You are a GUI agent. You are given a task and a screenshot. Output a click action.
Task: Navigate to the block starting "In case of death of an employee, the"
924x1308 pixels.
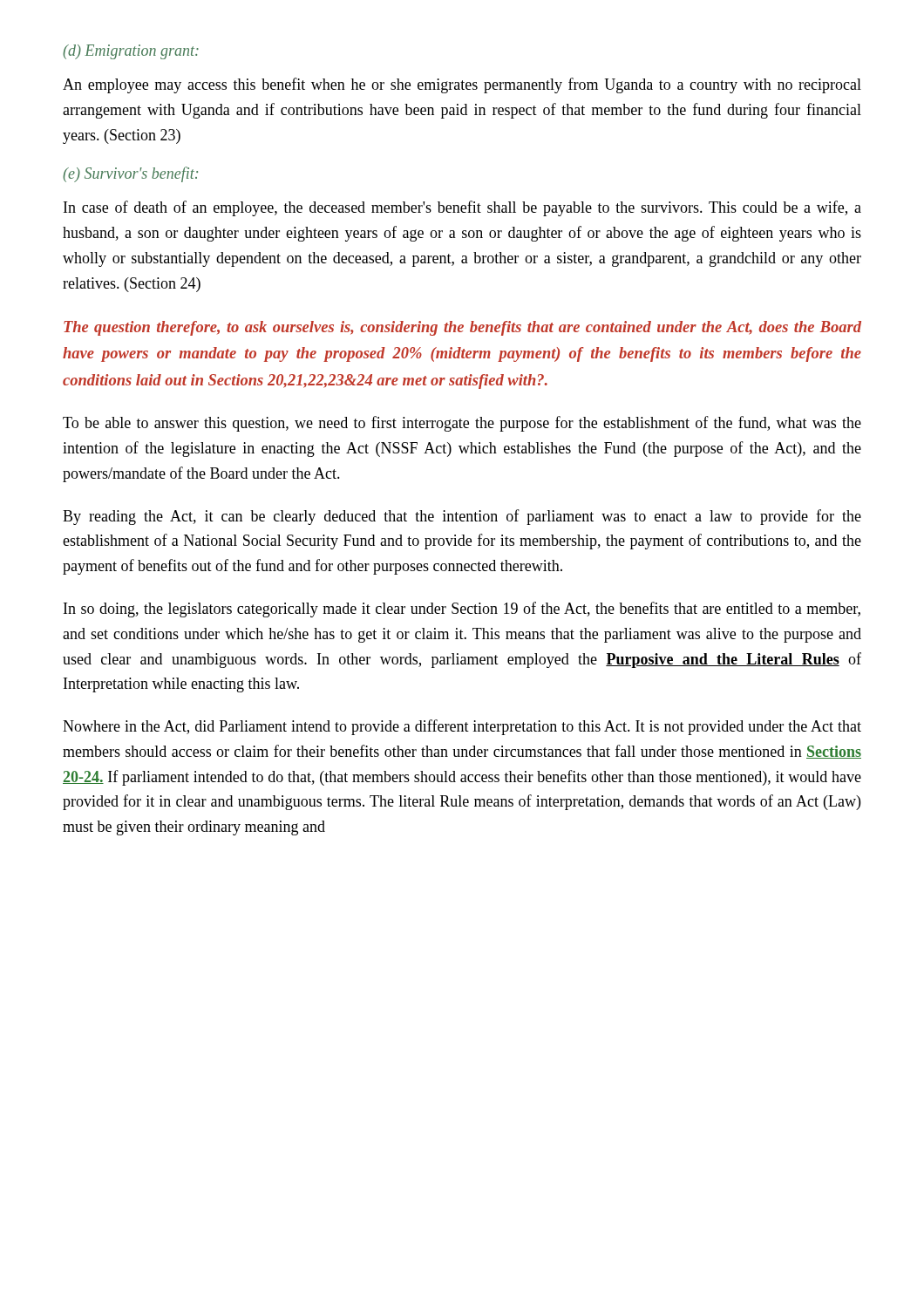[x=462, y=246]
